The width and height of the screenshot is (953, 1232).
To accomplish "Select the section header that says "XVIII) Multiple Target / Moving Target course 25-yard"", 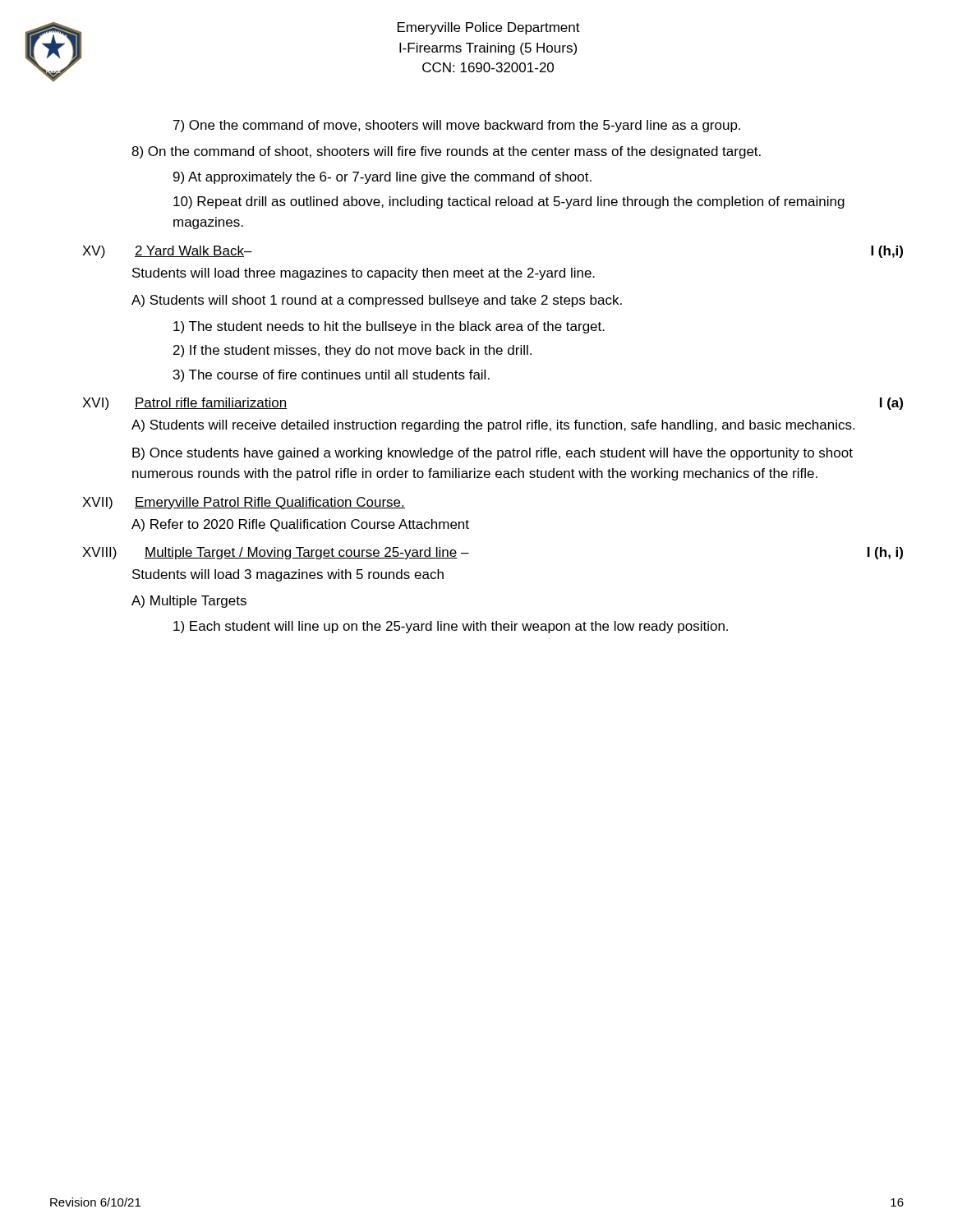I will pyautogui.click(x=102, y=553).
